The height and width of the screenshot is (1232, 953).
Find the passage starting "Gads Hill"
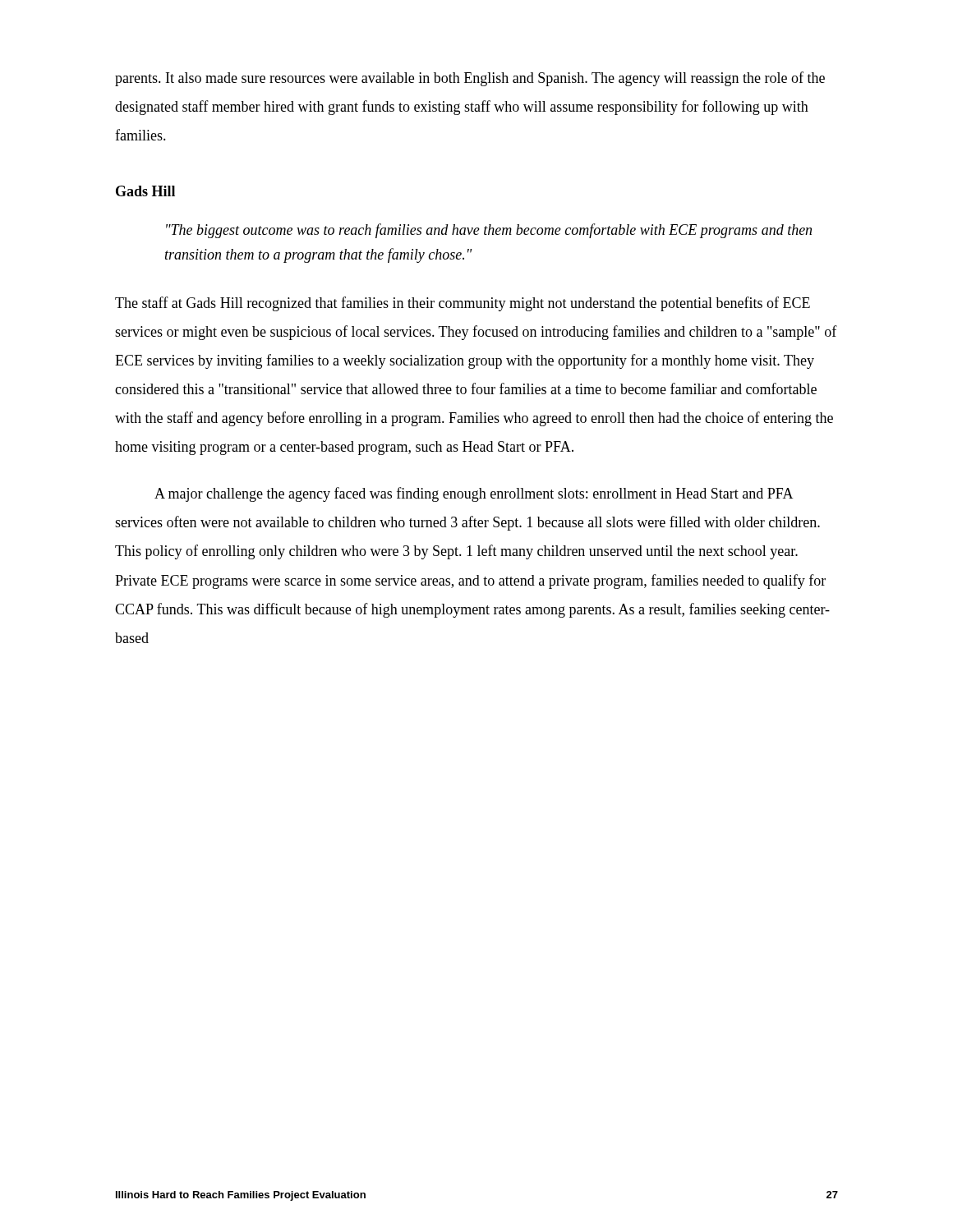[145, 192]
